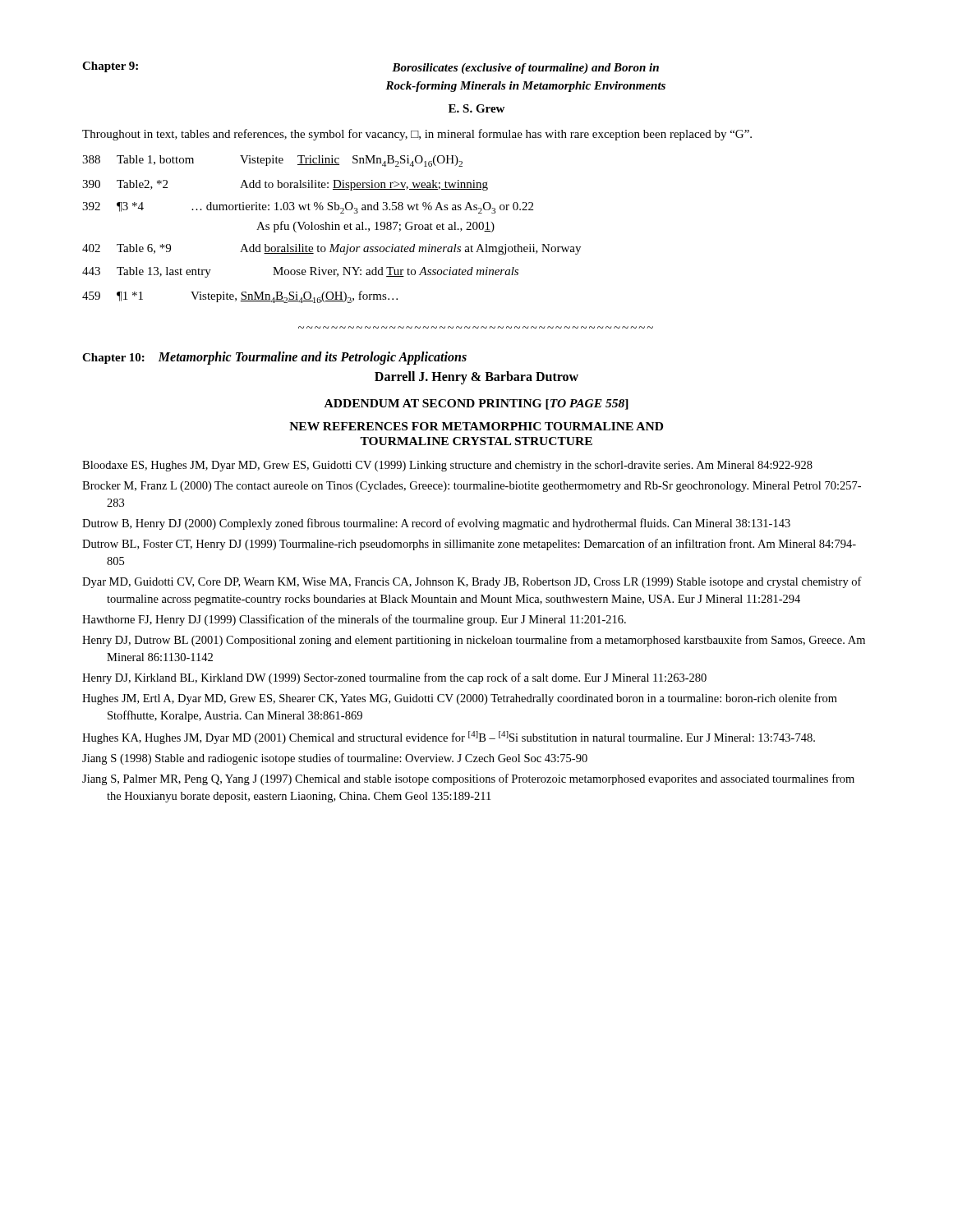Select the text block with the text "Hawthorne FJ, Henry DJ (1999) Classification of"
The image size is (953, 1232).
click(x=354, y=620)
